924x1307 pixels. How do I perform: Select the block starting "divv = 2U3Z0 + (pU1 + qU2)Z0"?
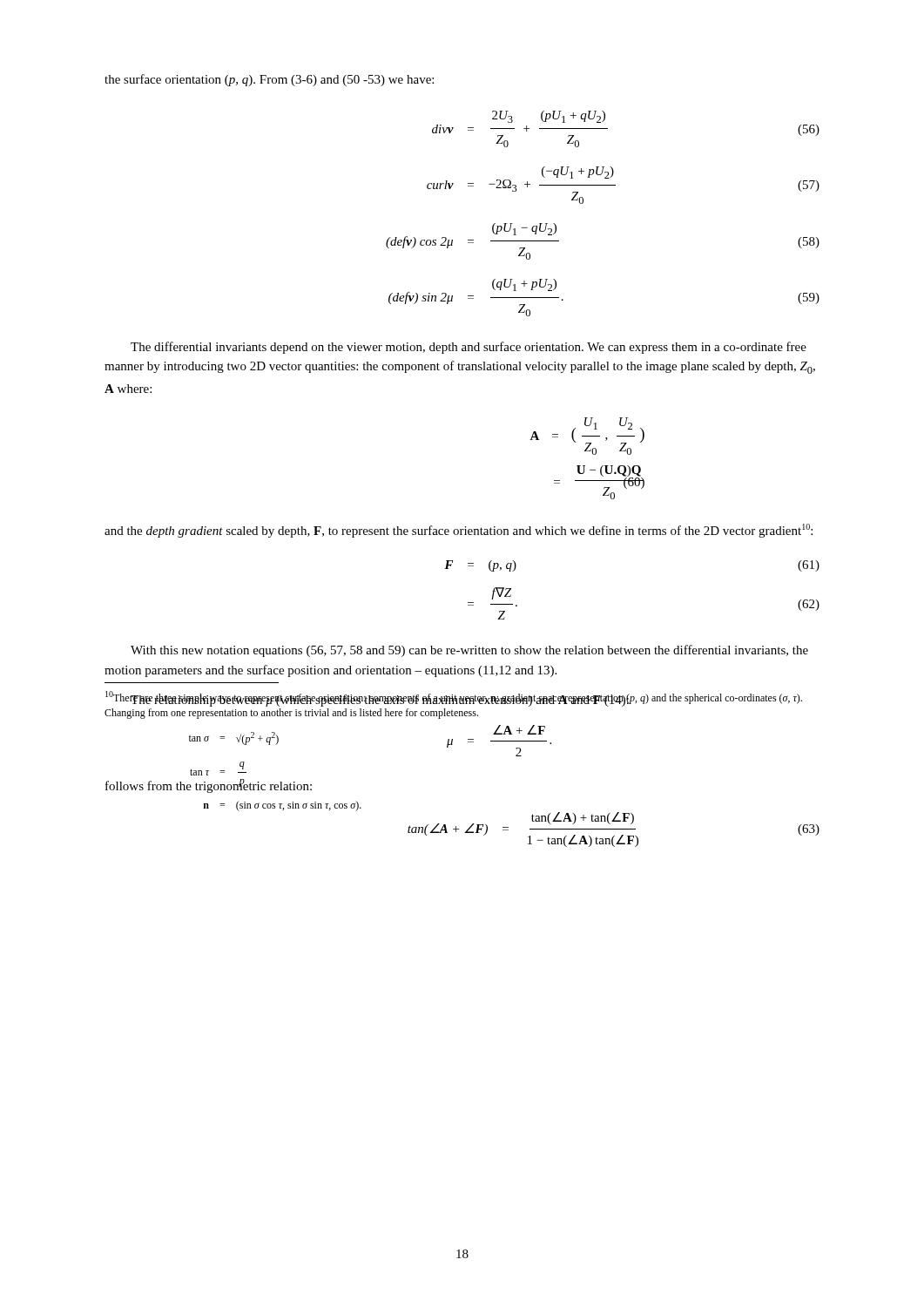click(462, 129)
